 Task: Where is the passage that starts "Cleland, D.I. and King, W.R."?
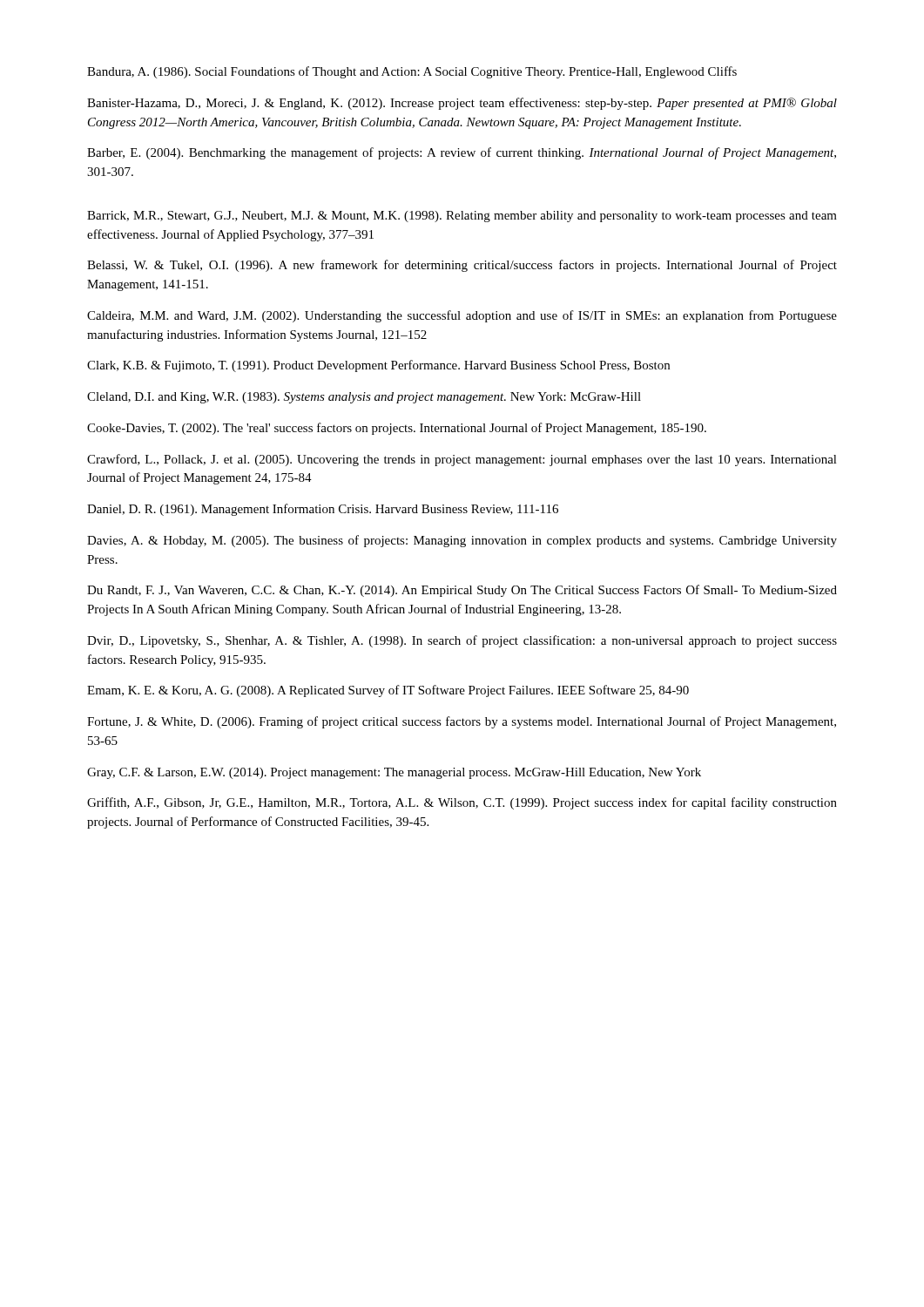point(364,396)
